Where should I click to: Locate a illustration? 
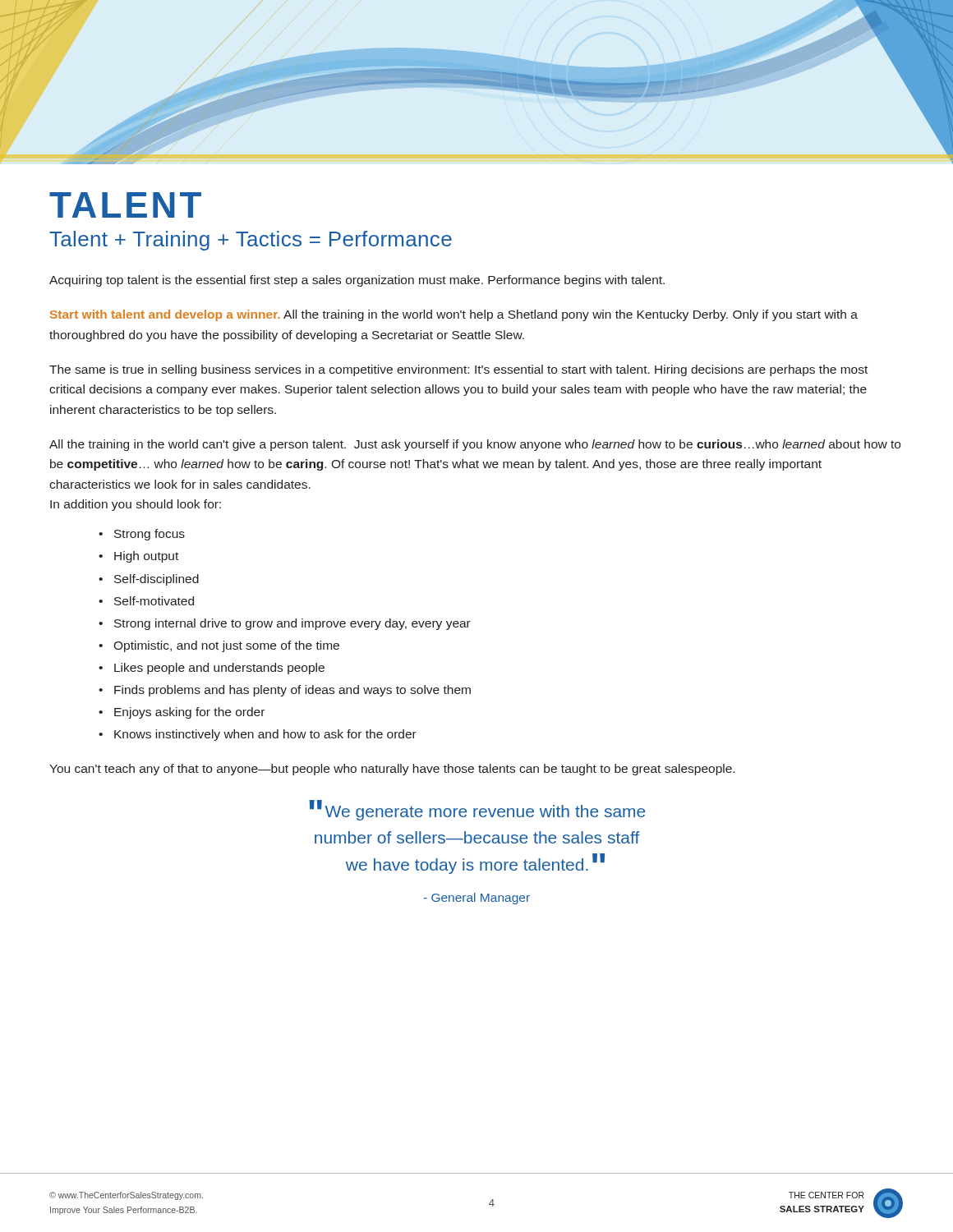476,82
